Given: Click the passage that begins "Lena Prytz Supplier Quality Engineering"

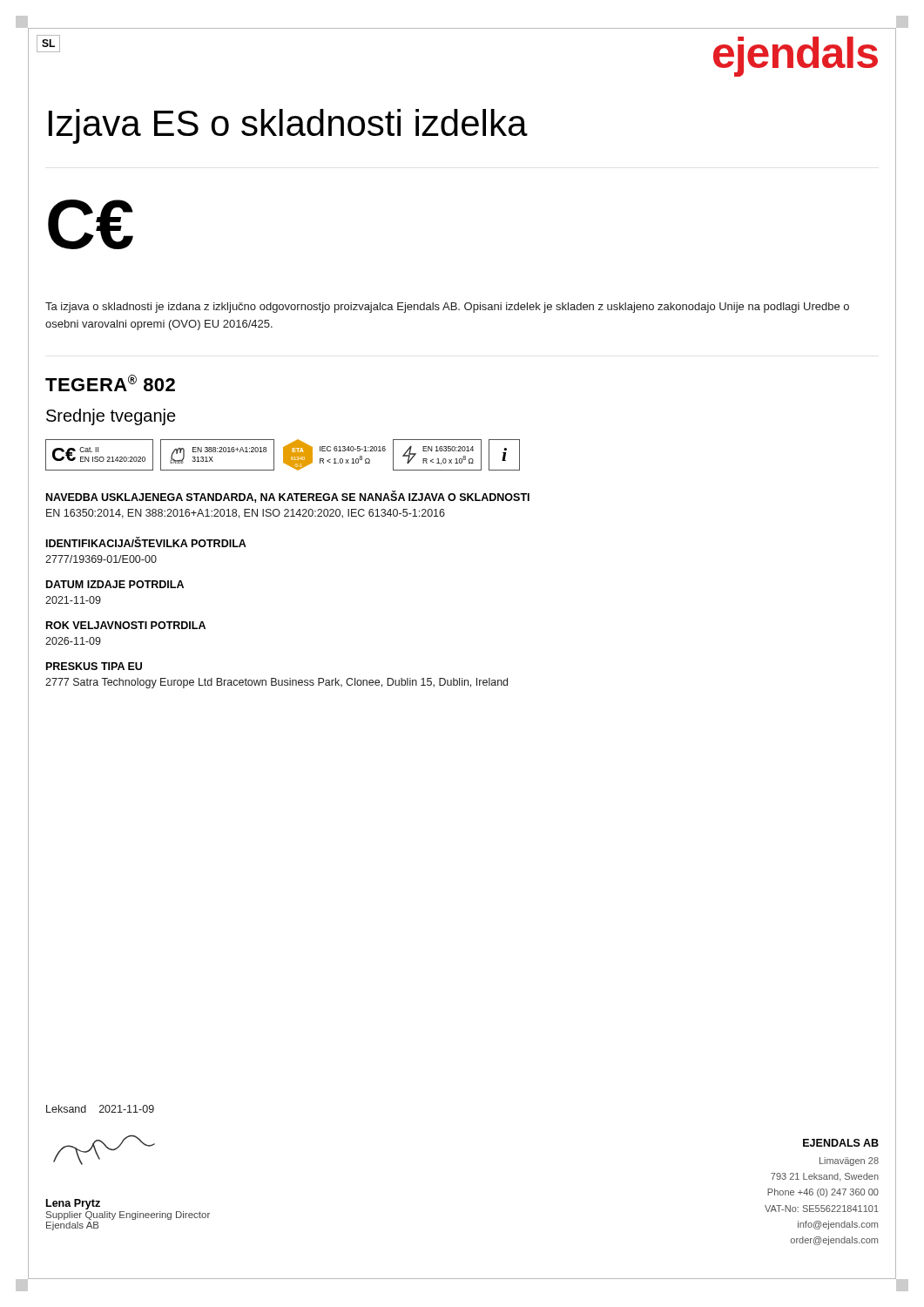Looking at the screenshot, I should pyautogui.click(x=128, y=1214).
